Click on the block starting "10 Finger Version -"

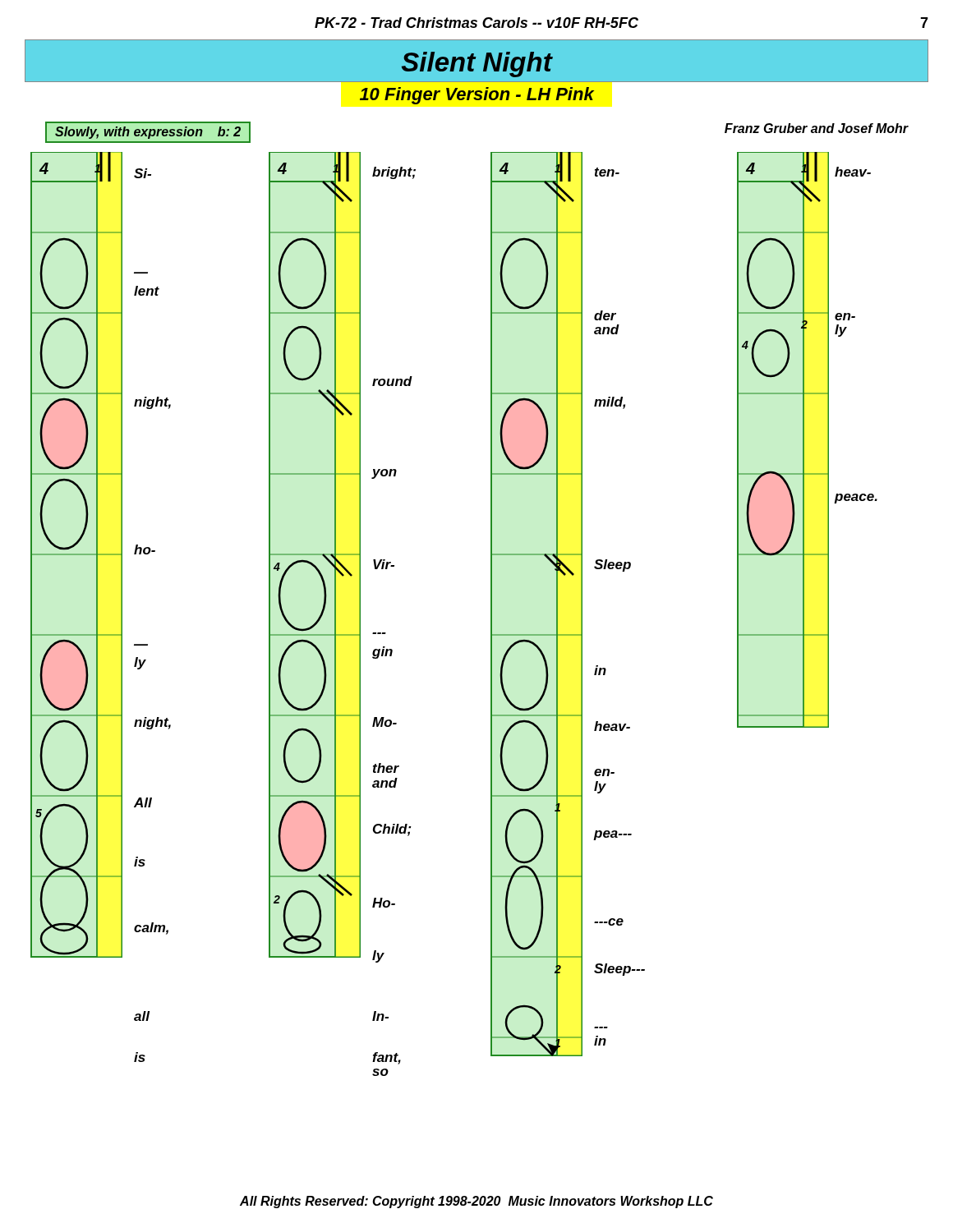(476, 94)
